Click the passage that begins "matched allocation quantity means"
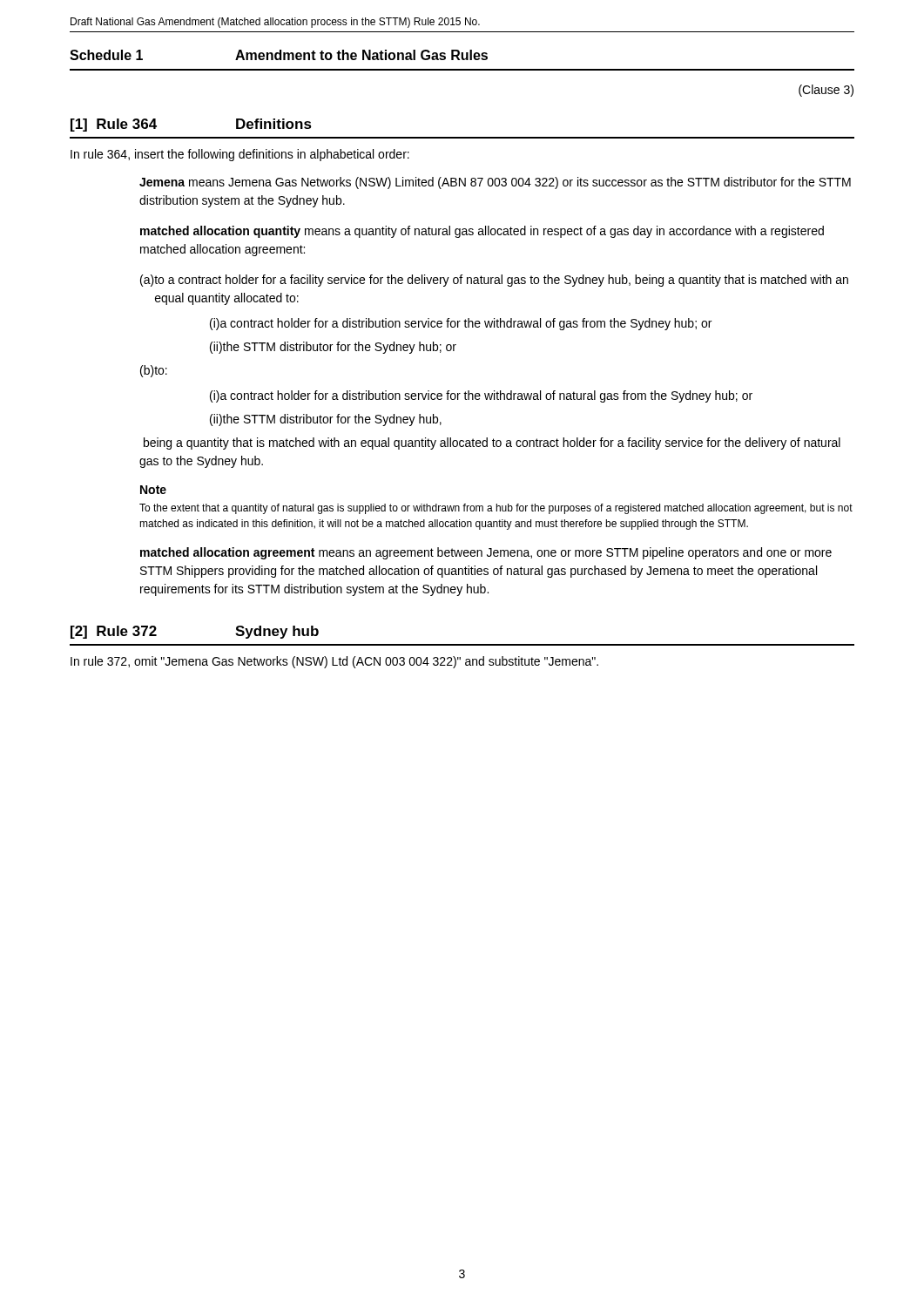This screenshot has width=924, height=1307. (x=482, y=240)
